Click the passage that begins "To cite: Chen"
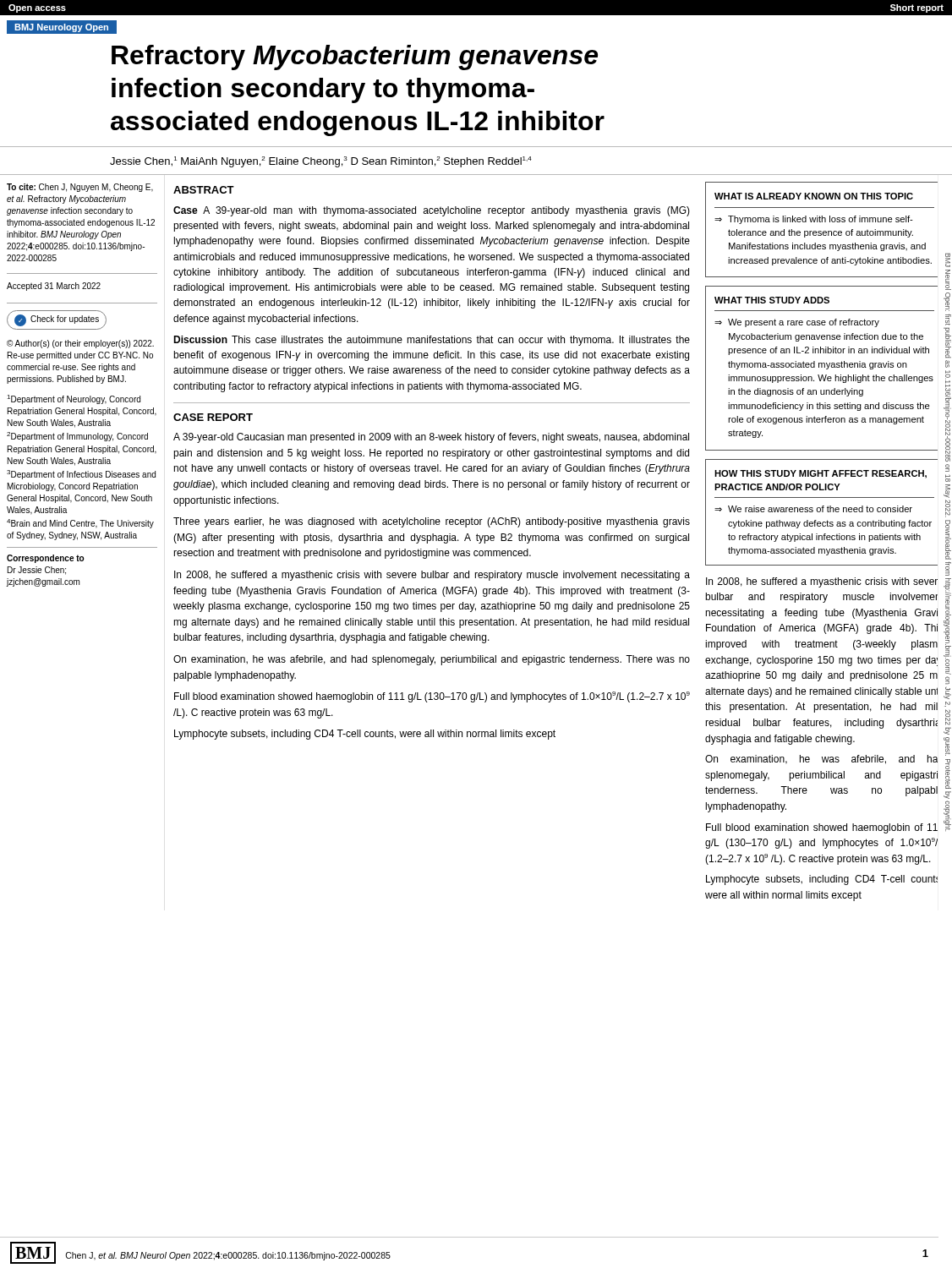 pyautogui.click(x=81, y=223)
